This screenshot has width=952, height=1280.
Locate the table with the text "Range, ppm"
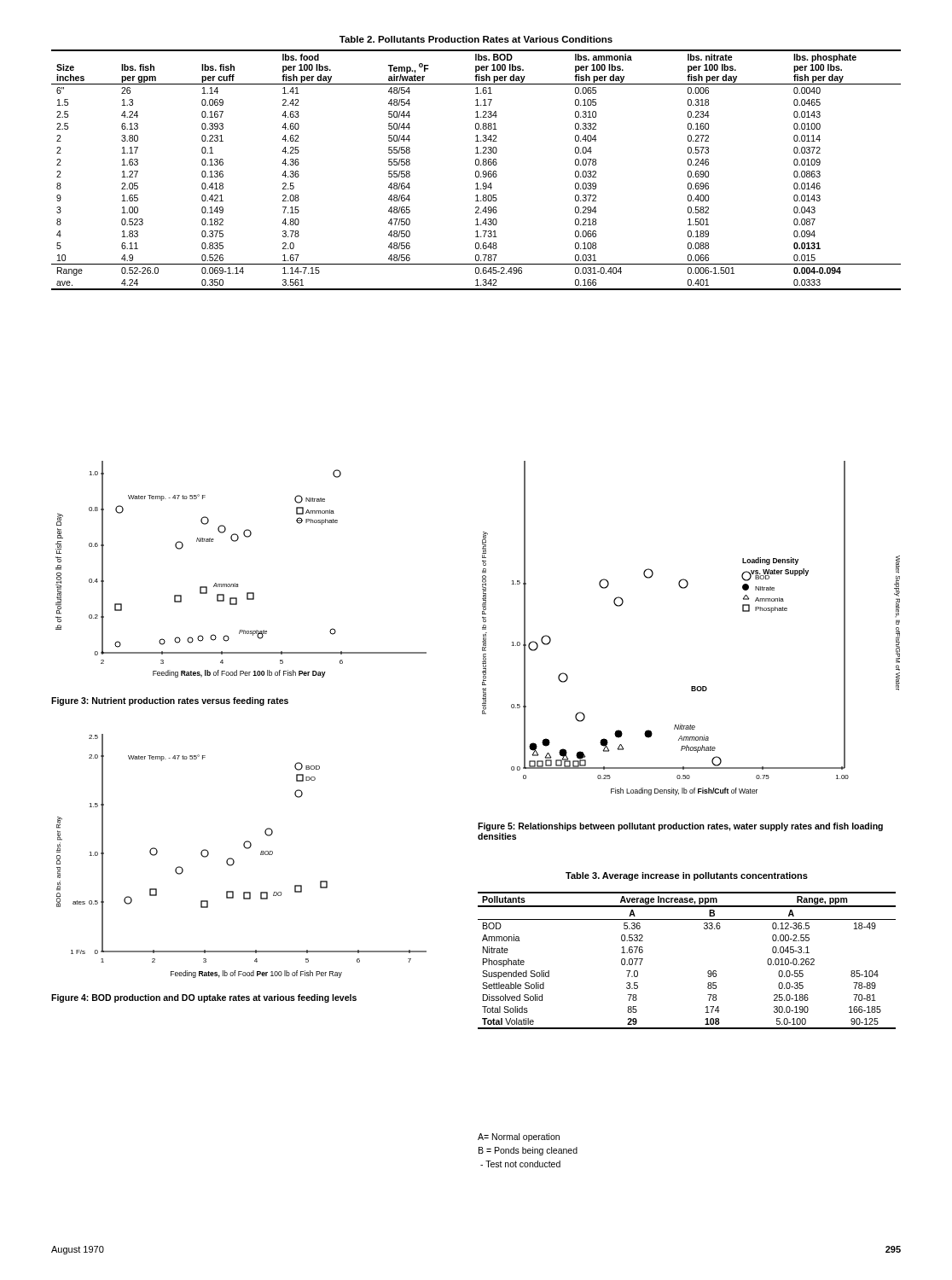click(x=687, y=960)
